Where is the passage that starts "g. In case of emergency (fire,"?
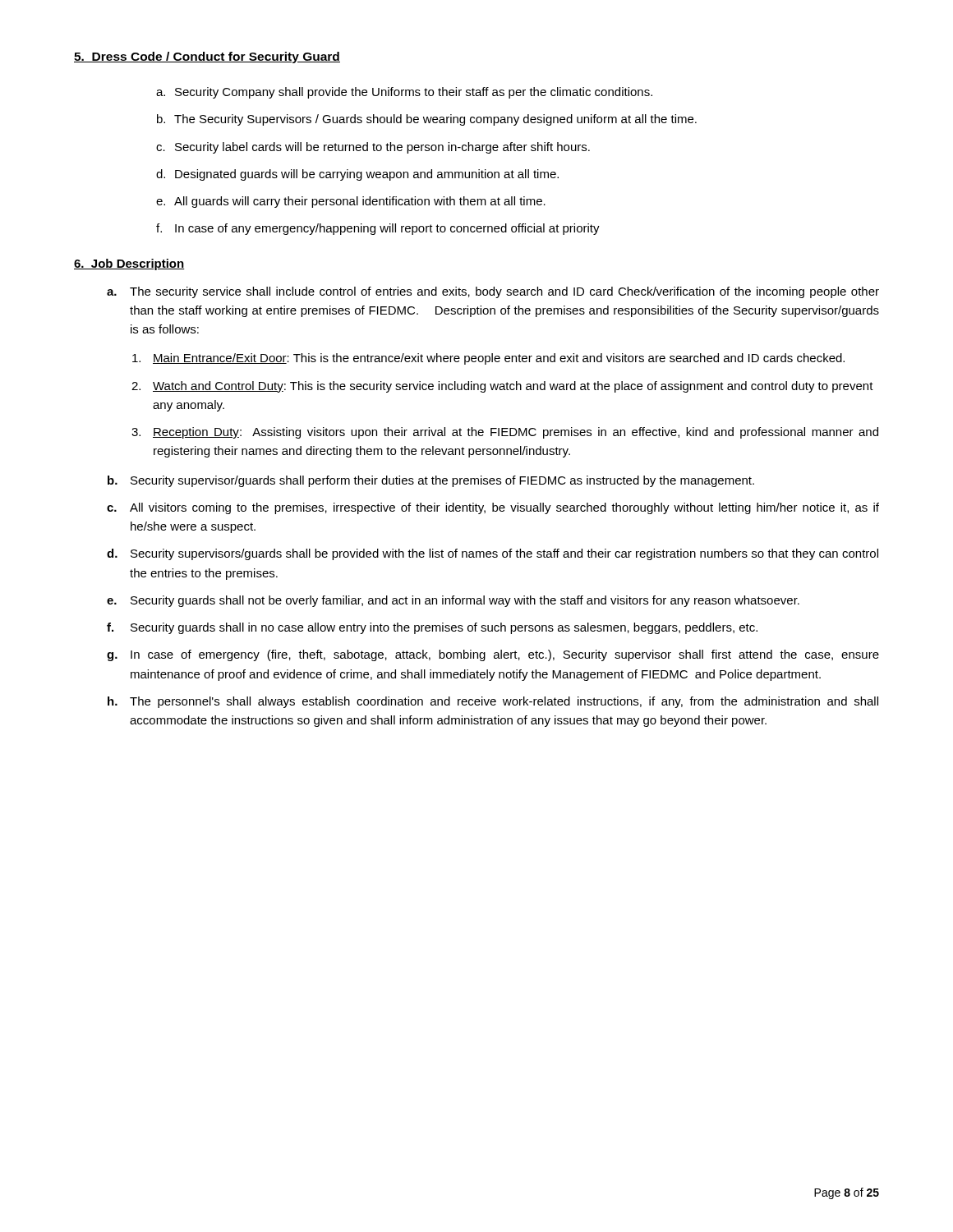Image resolution: width=953 pixels, height=1232 pixels. (493, 664)
